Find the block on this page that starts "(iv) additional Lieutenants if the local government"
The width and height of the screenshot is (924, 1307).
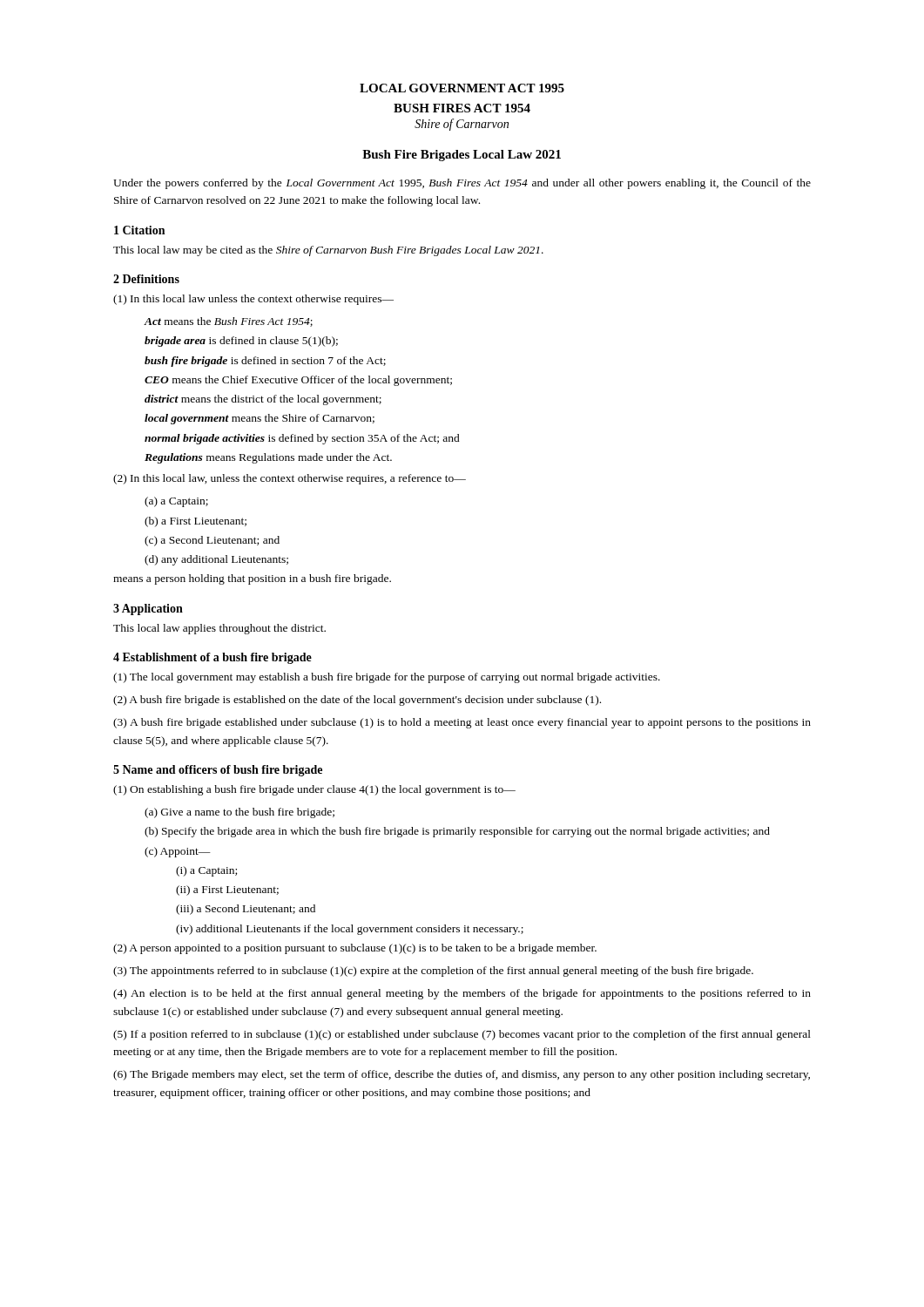coord(350,928)
